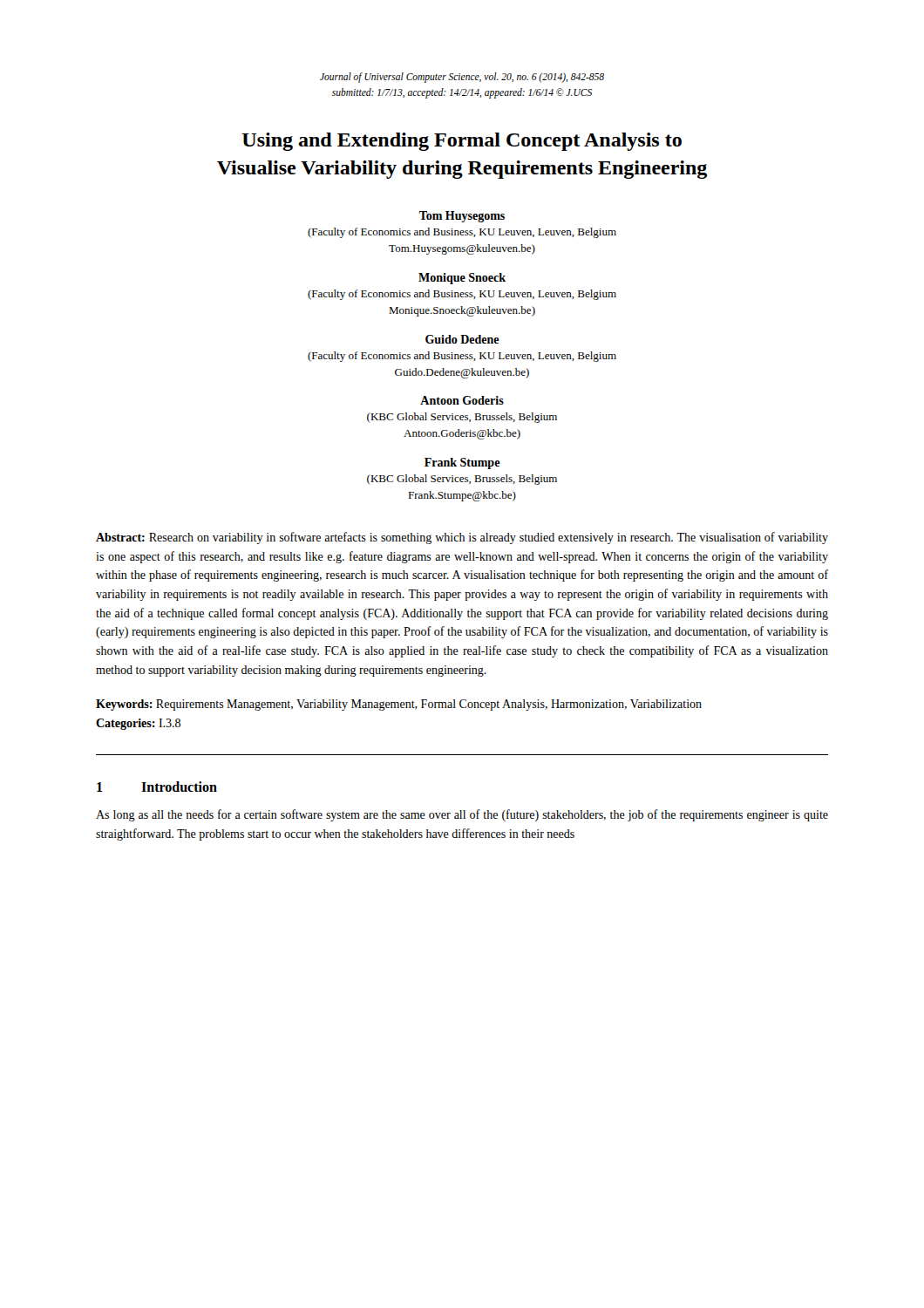Point to the block beginning "Keywords: Requirements Management, Variability Management, Formal Concept"

click(399, 714)
